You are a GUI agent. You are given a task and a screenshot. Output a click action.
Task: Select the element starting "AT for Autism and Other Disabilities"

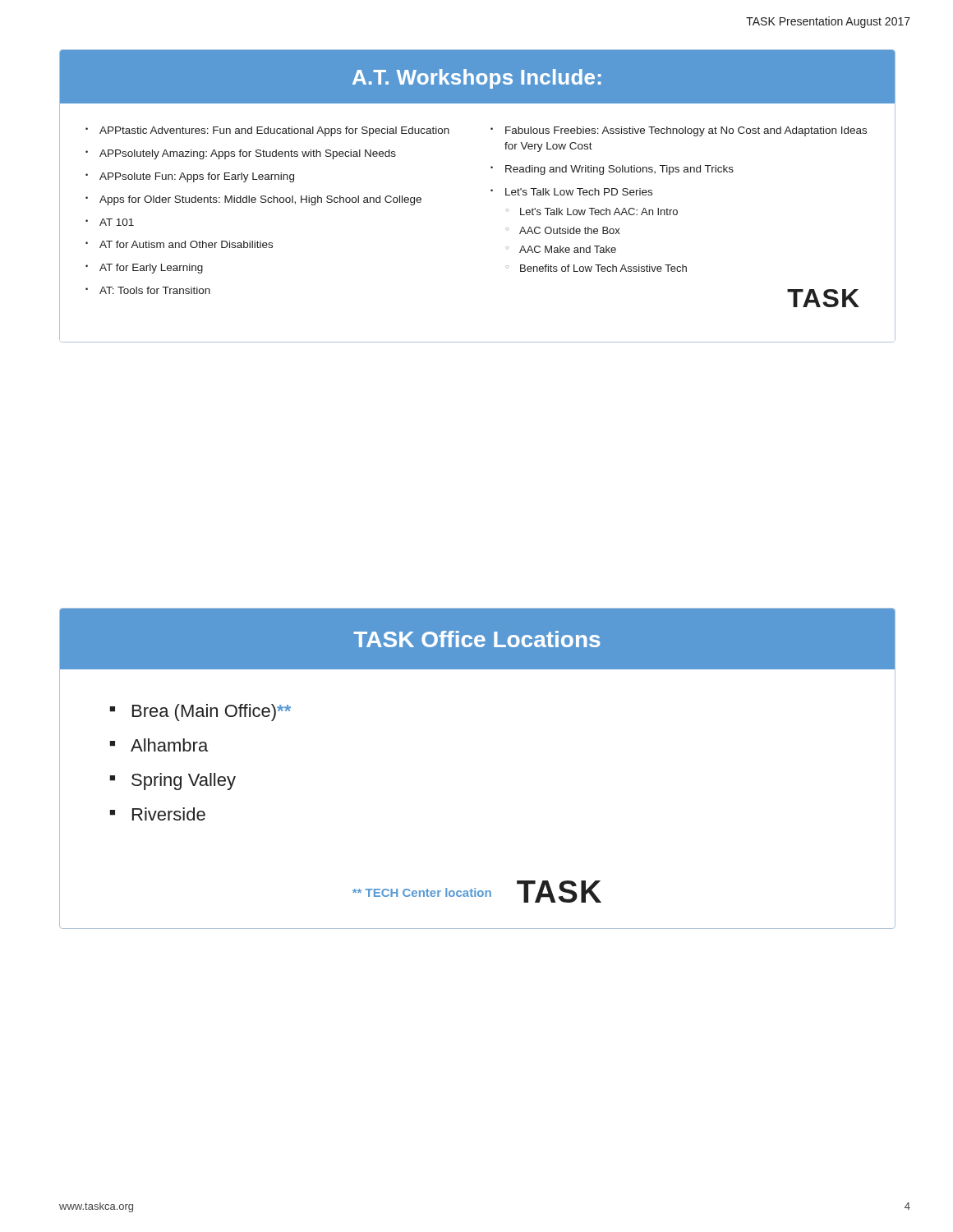point(186,245)
